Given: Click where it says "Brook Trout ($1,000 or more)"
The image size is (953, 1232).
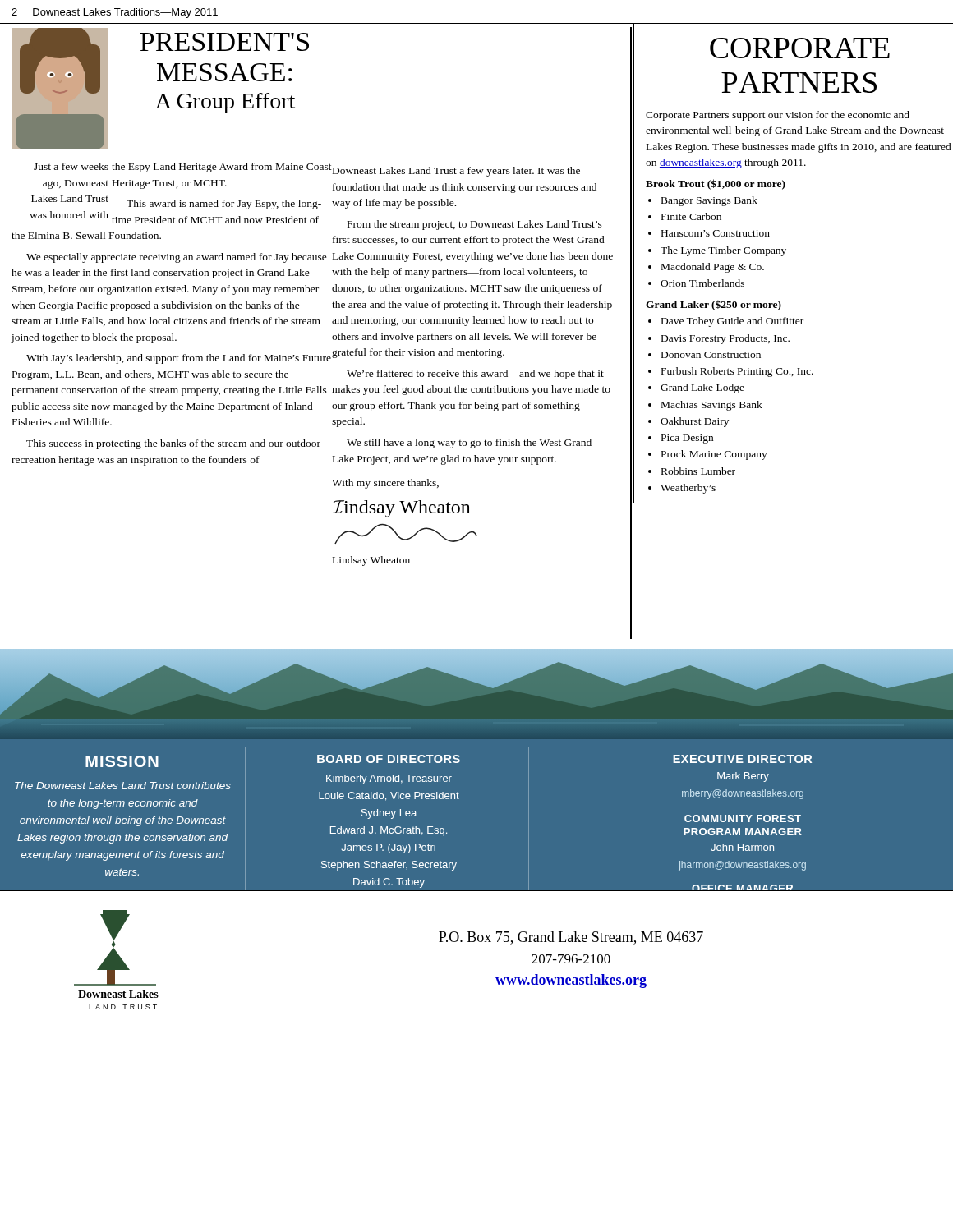Looking at the screenshot, I should click(x=716, y=183).
